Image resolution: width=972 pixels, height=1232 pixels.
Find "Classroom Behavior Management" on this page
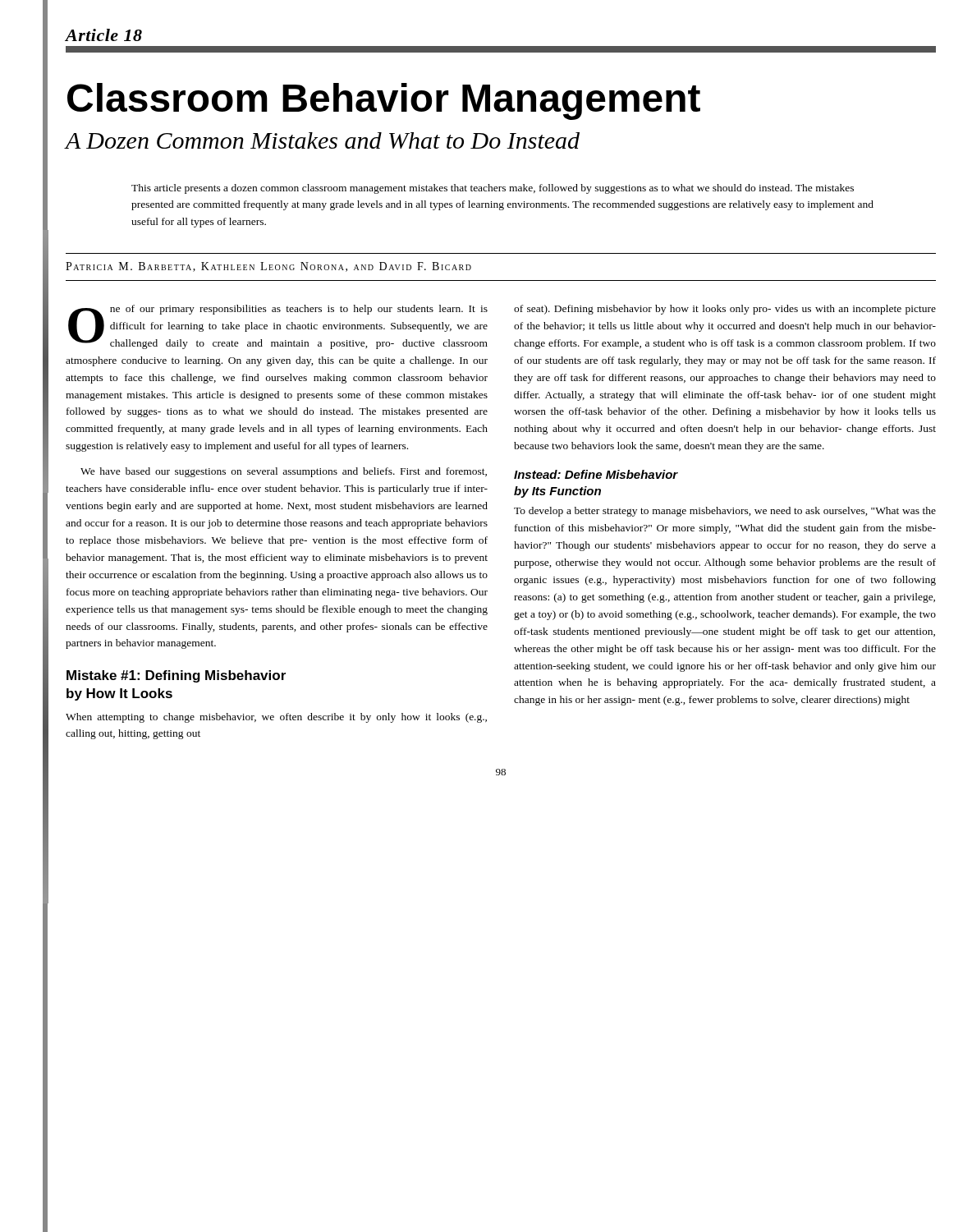[383, 98]
